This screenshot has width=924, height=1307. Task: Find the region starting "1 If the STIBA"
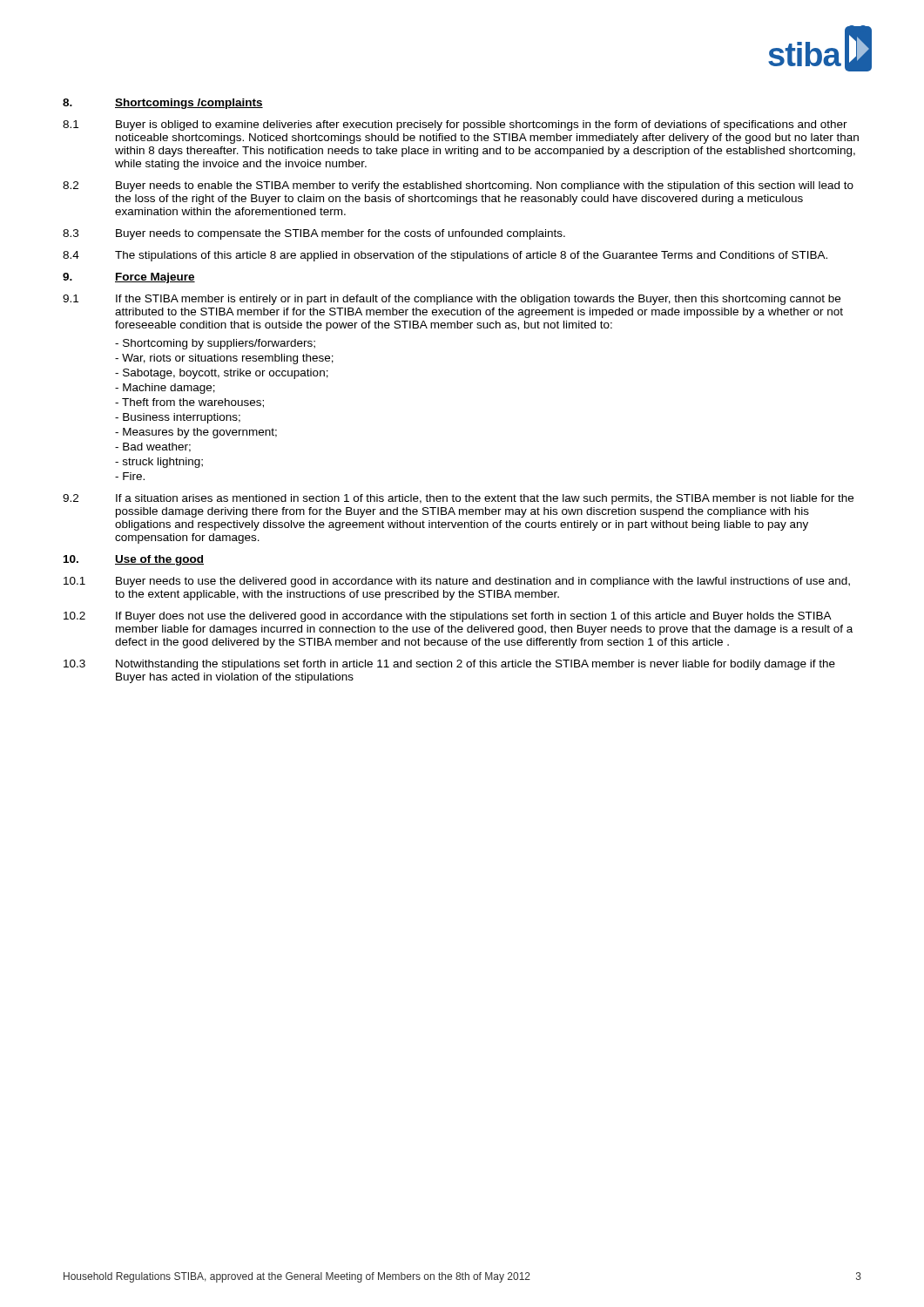(x=462, y=311)
